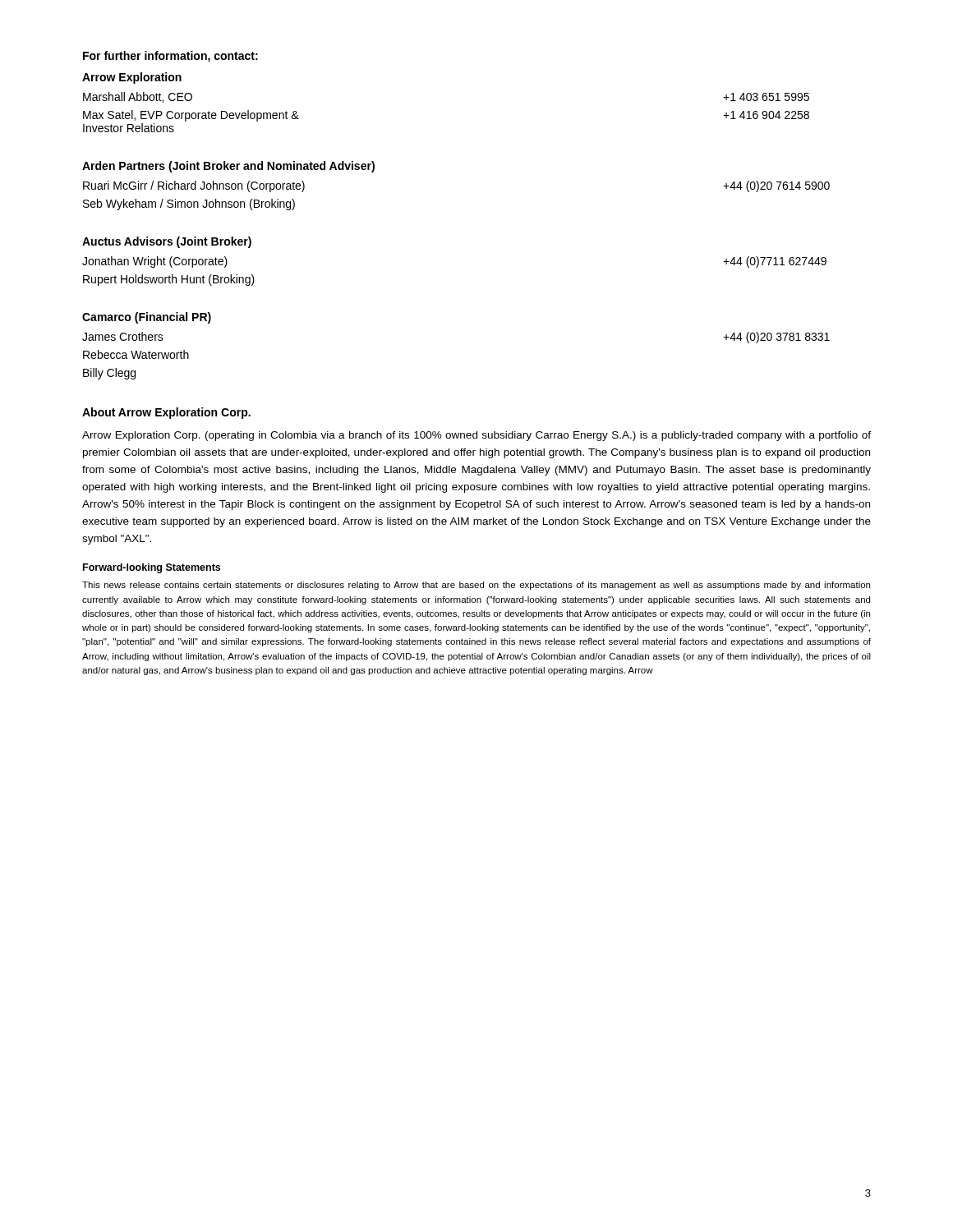Click on the text containing "Billy Clegg"
The width and height of the screenshot is (953, 1232).
pos(109,373)
